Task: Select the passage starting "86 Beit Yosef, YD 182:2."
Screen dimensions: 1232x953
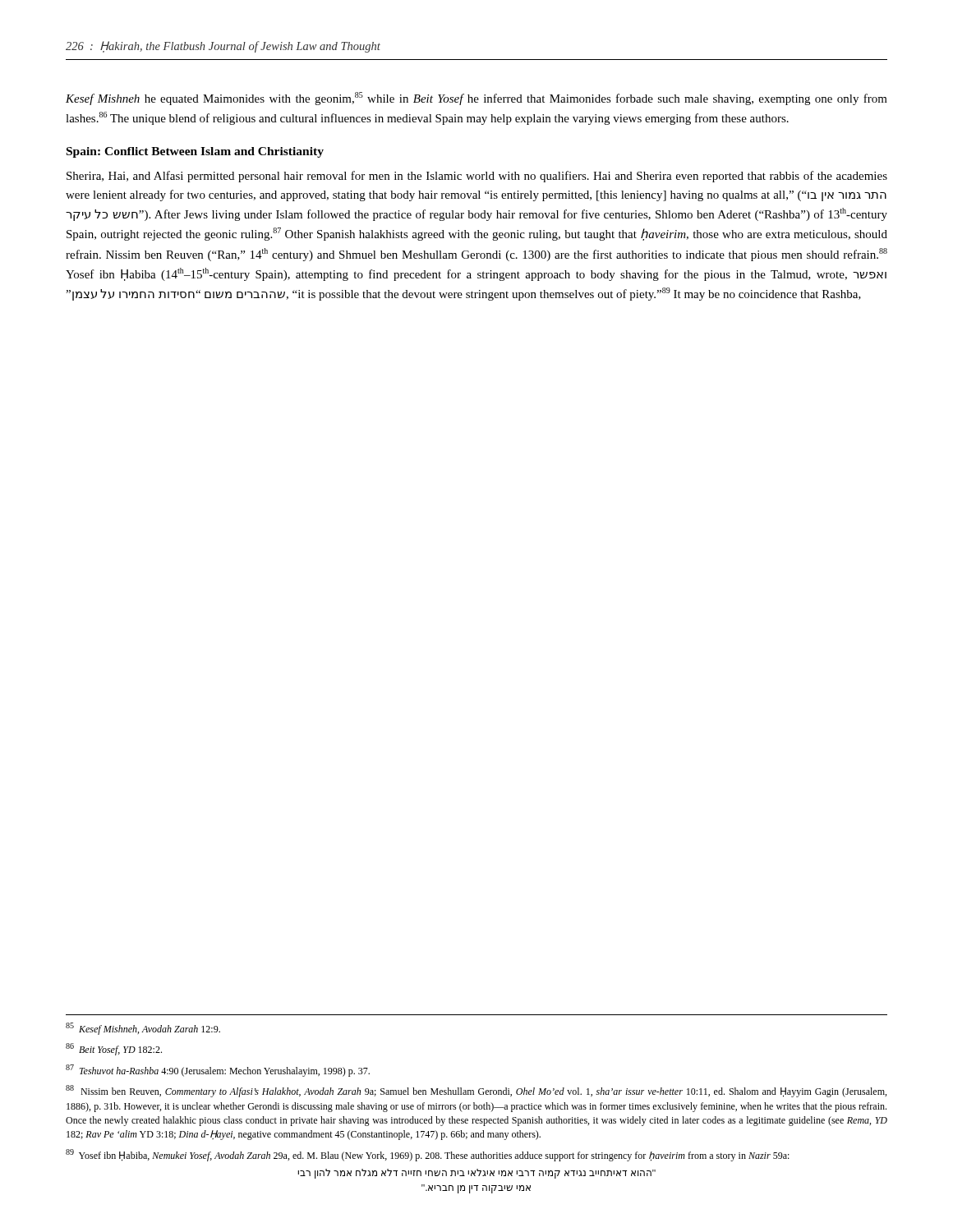Action: click(x=114, y=1049)
